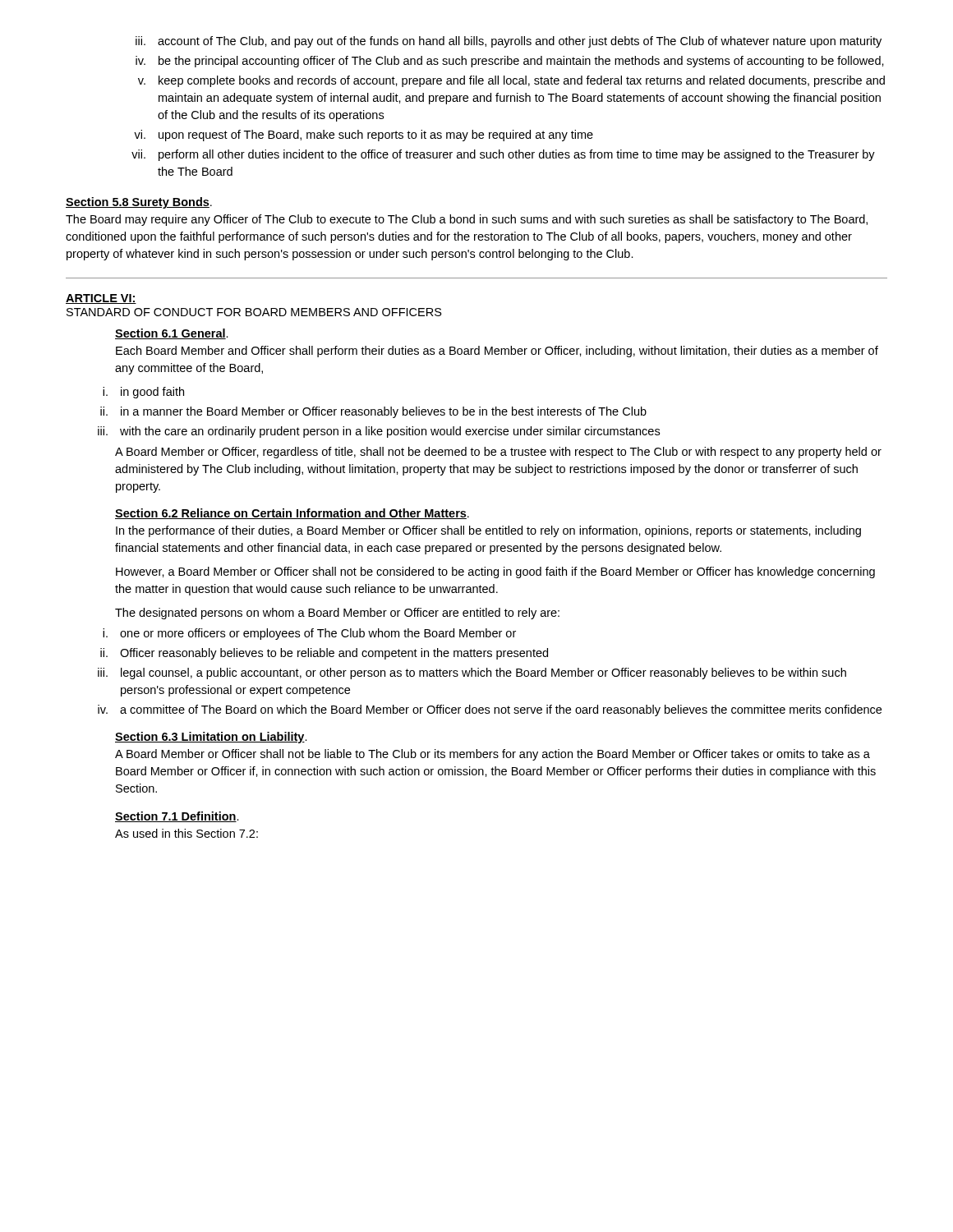The image size is (953, 1232).
Task: Click on the text block that says "The Board may require any"
Action: point(467,237)
